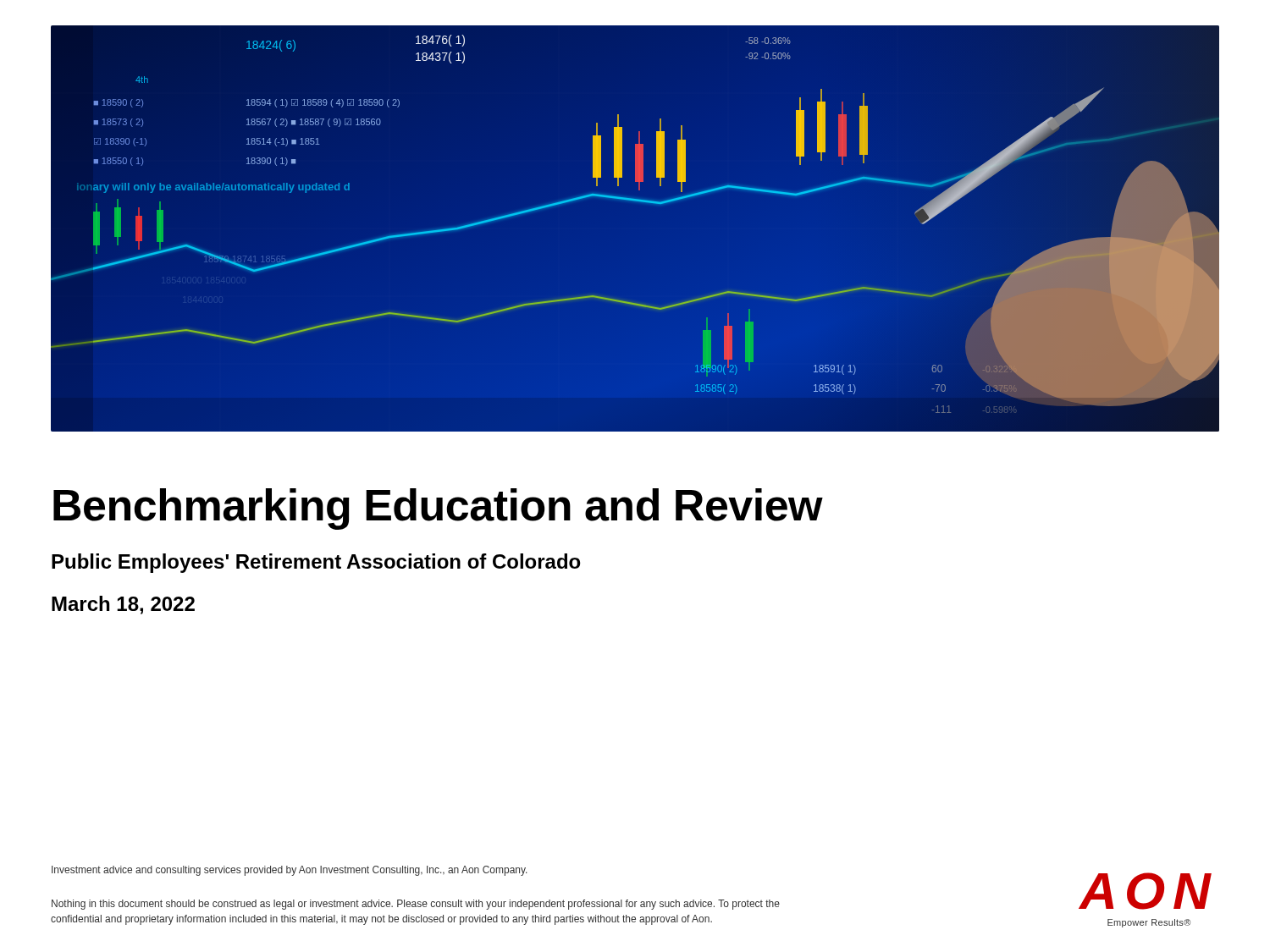
Task: Click on the title that says "Benchmarking Education and Review"
Action: point(559,505)
